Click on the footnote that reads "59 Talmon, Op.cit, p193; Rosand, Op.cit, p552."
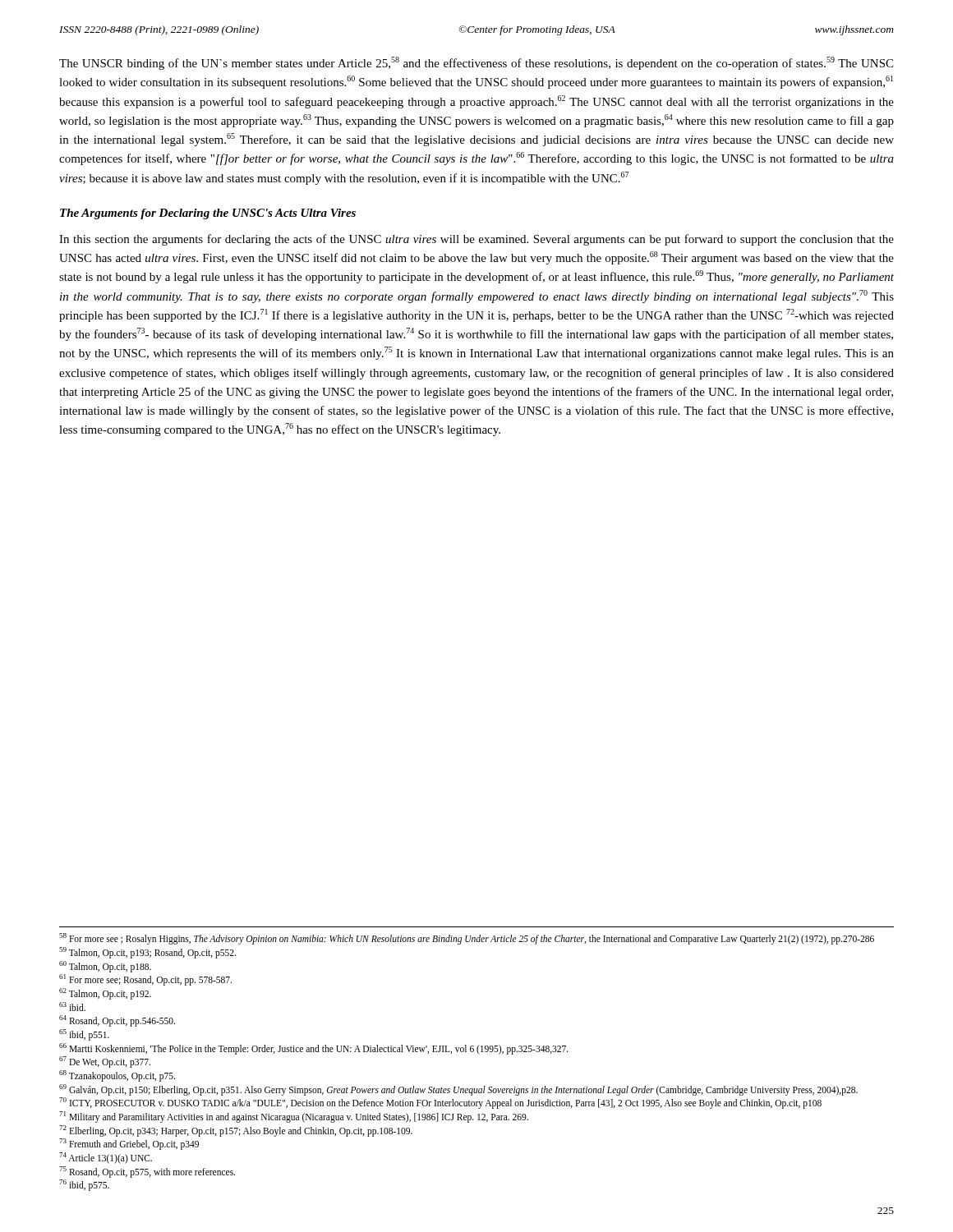Screen dimensions: 1232x953 click(x=148, y=952)
